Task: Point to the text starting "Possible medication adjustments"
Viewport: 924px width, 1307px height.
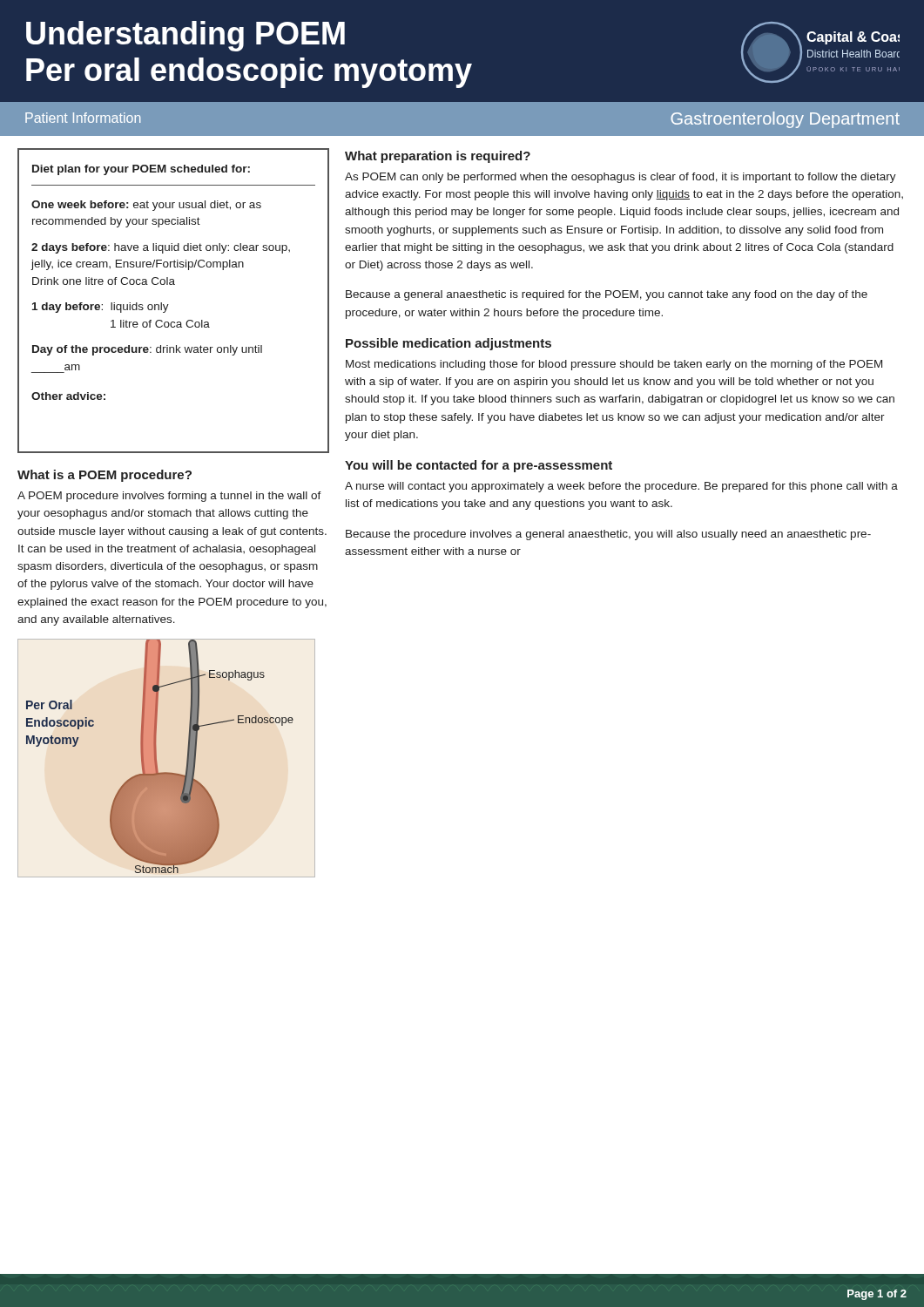Action: click(448, 343)
